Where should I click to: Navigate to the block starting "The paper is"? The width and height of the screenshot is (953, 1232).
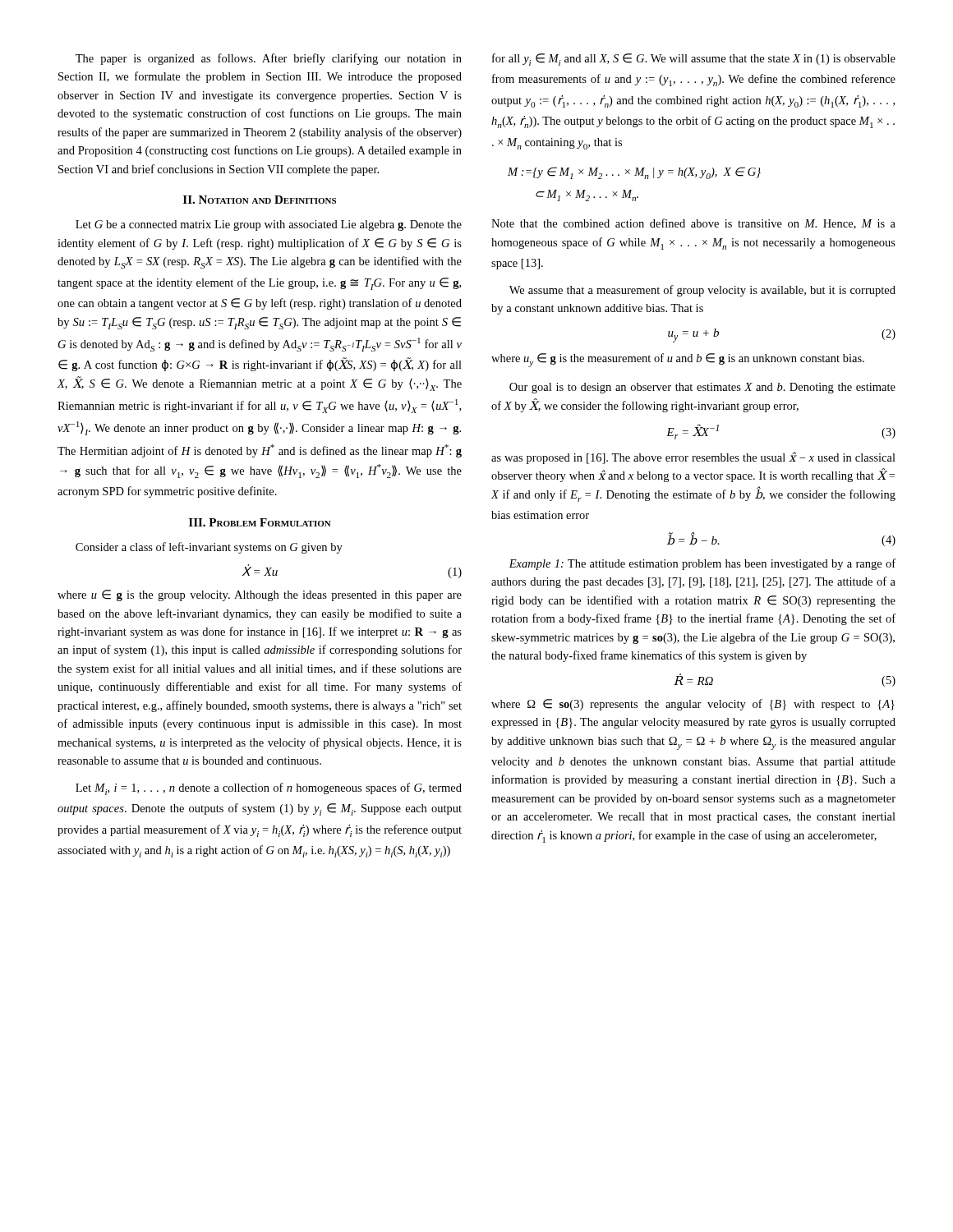pyautogui.click(x=260, y=114)
